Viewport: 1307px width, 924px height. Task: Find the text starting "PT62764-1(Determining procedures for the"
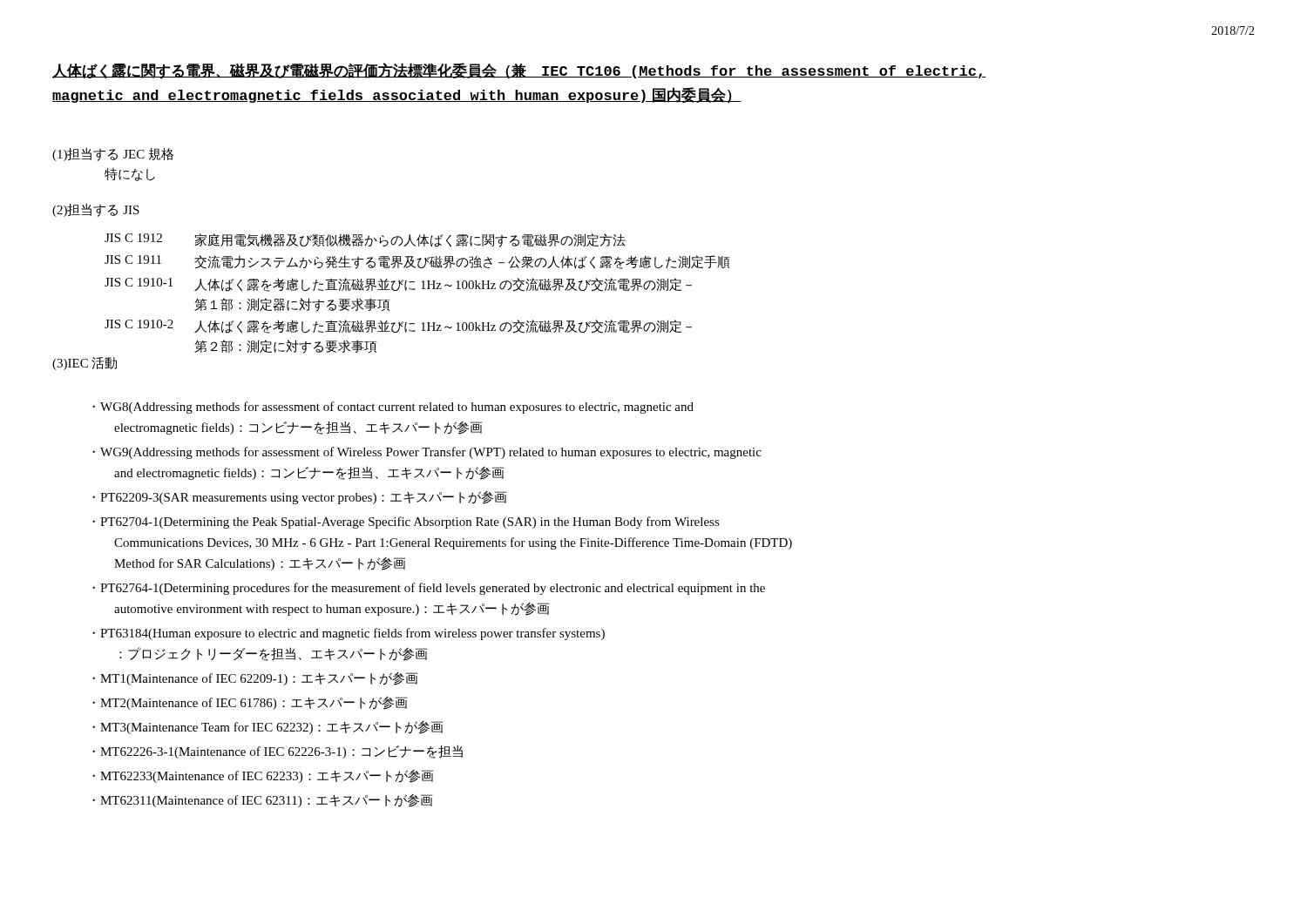tap(433, 598)
